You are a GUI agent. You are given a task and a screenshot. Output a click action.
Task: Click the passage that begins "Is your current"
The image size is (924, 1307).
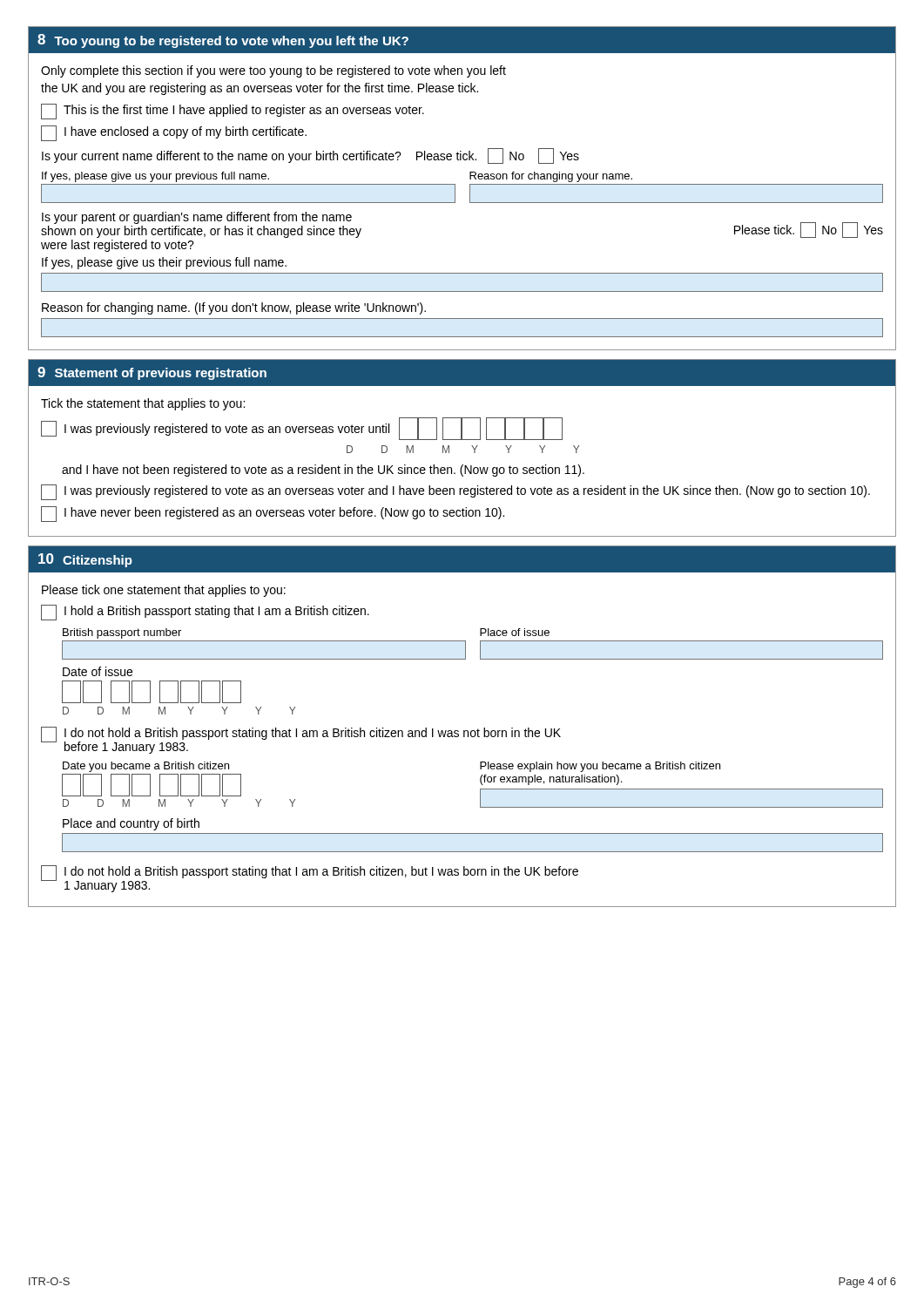tap(310, 156)
